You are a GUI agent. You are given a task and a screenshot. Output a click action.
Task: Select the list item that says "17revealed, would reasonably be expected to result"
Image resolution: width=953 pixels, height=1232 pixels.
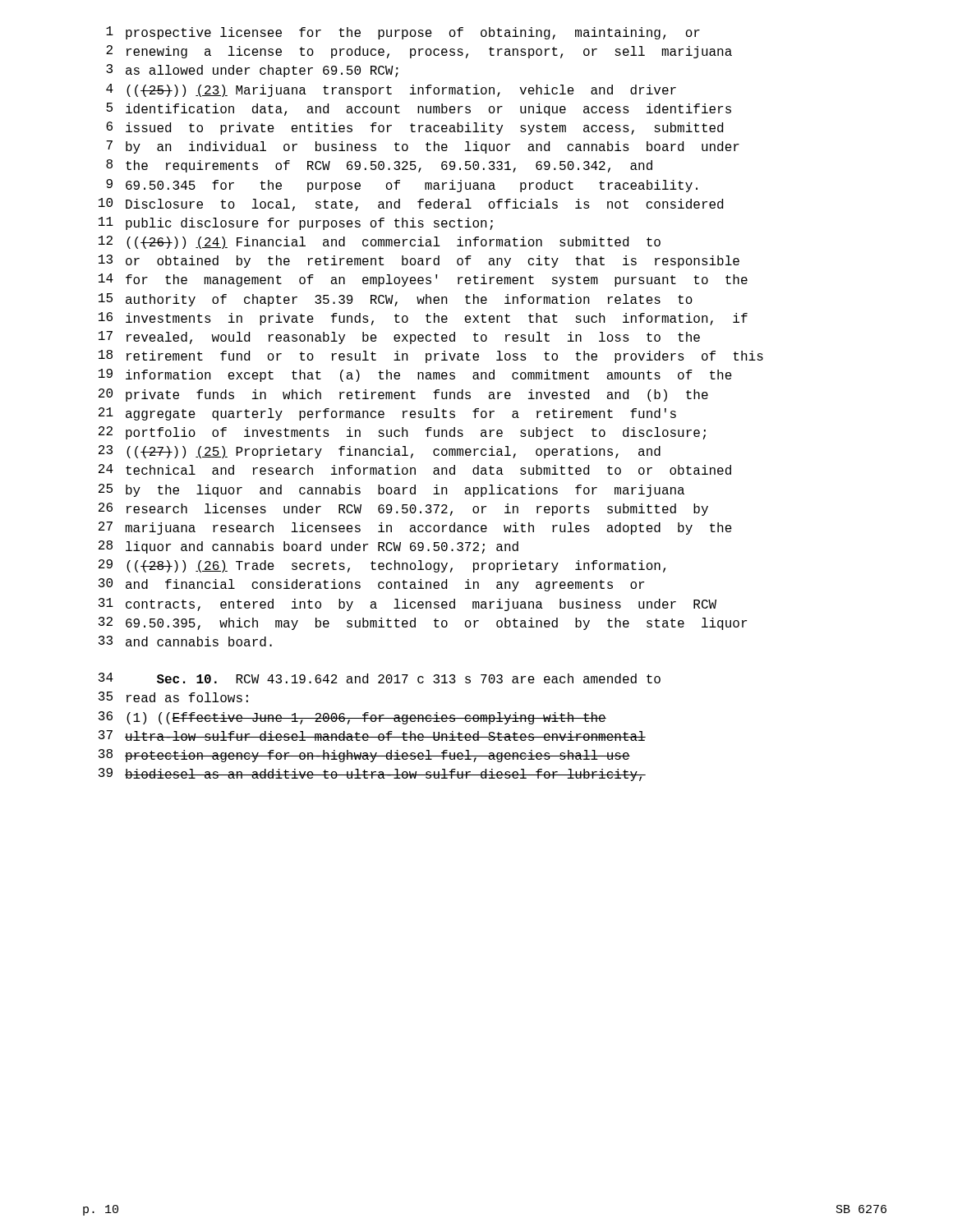click(485, 339)
